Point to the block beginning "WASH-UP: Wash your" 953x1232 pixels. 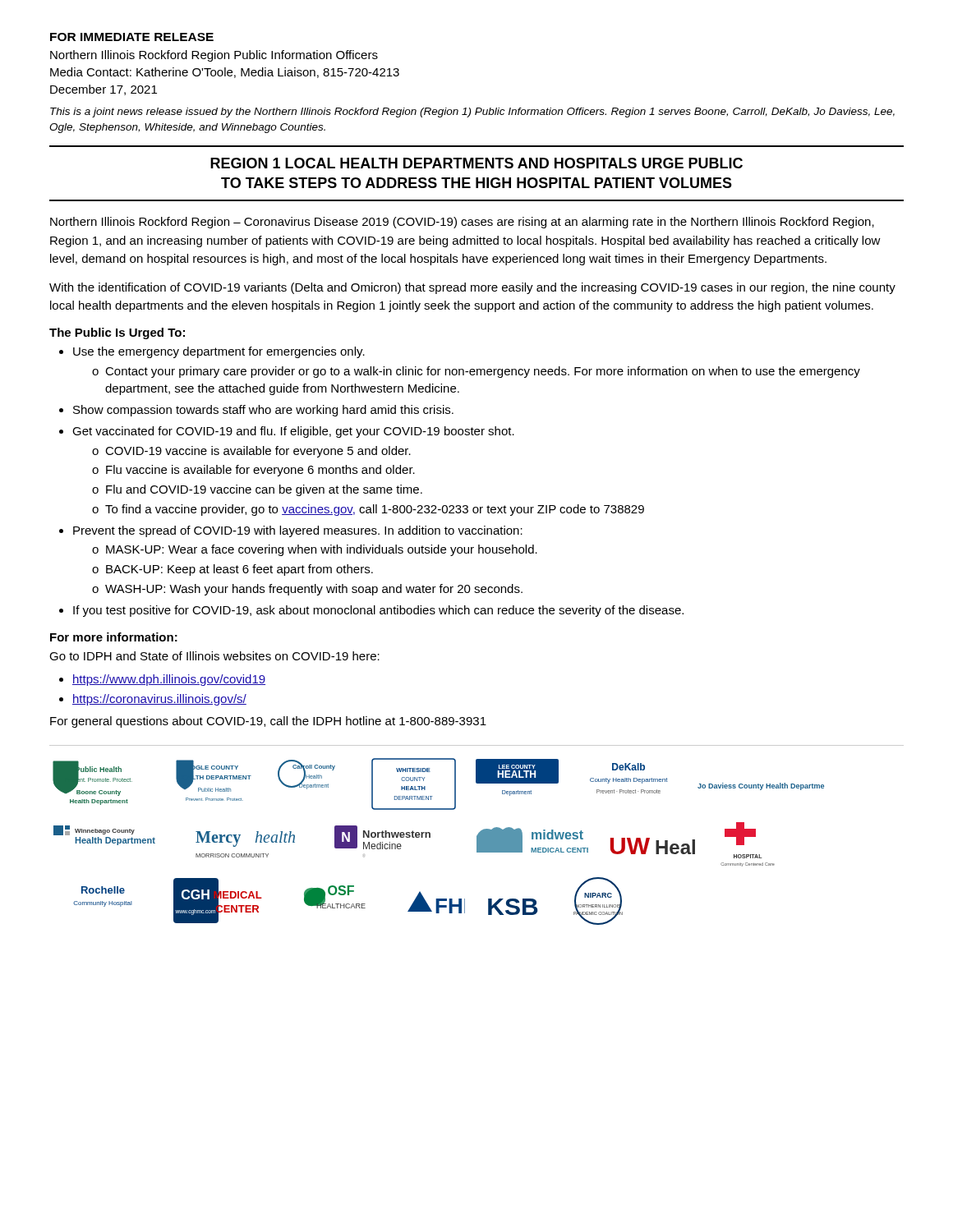pos(314,588)
